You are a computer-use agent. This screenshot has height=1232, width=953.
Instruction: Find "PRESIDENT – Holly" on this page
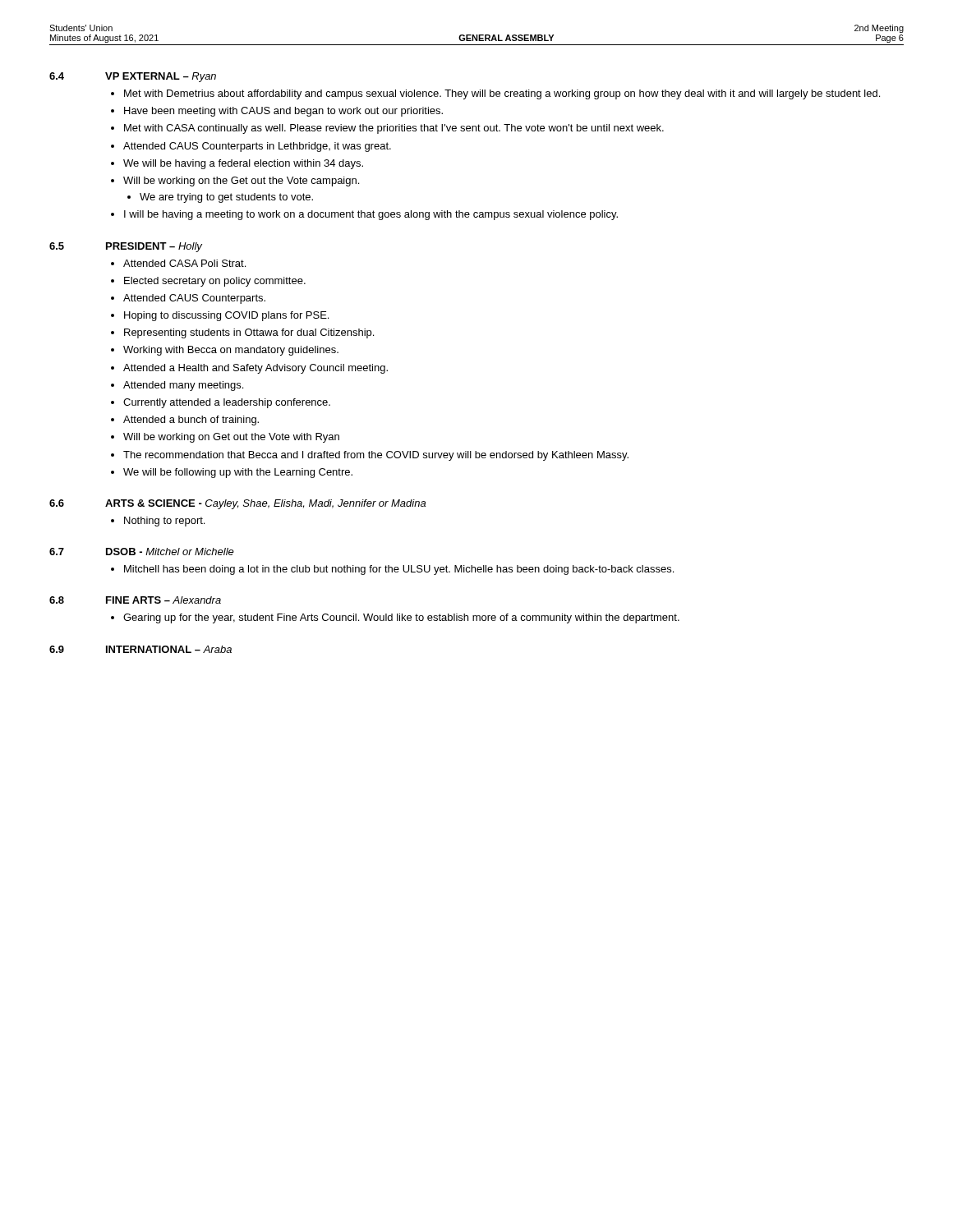(x=154, y=246)
